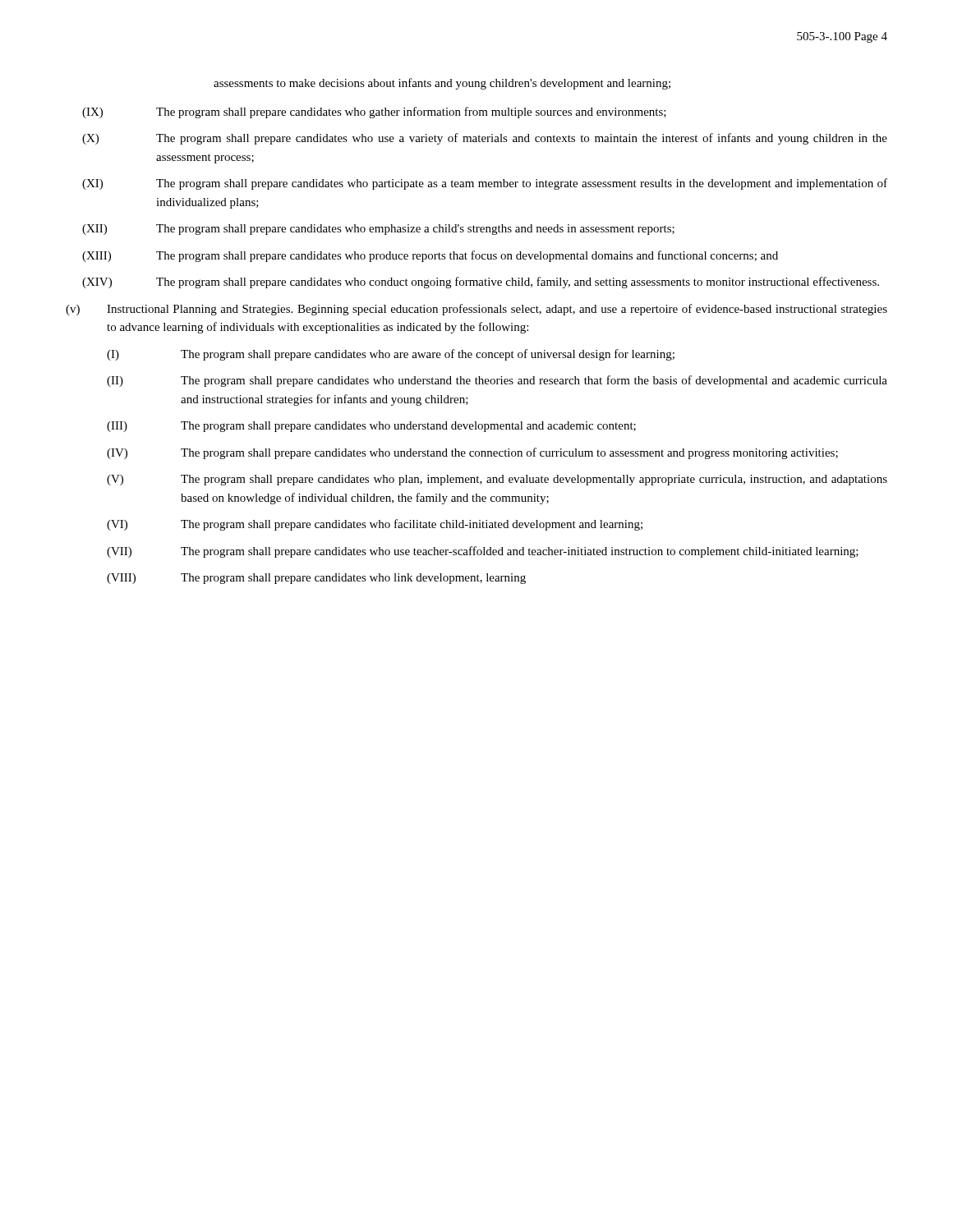Locate the list item containing "(v) Instructional Planning and Strategies."
Image resolution: width=953 pixels, height=1232 pixels.
click(476, 318)
